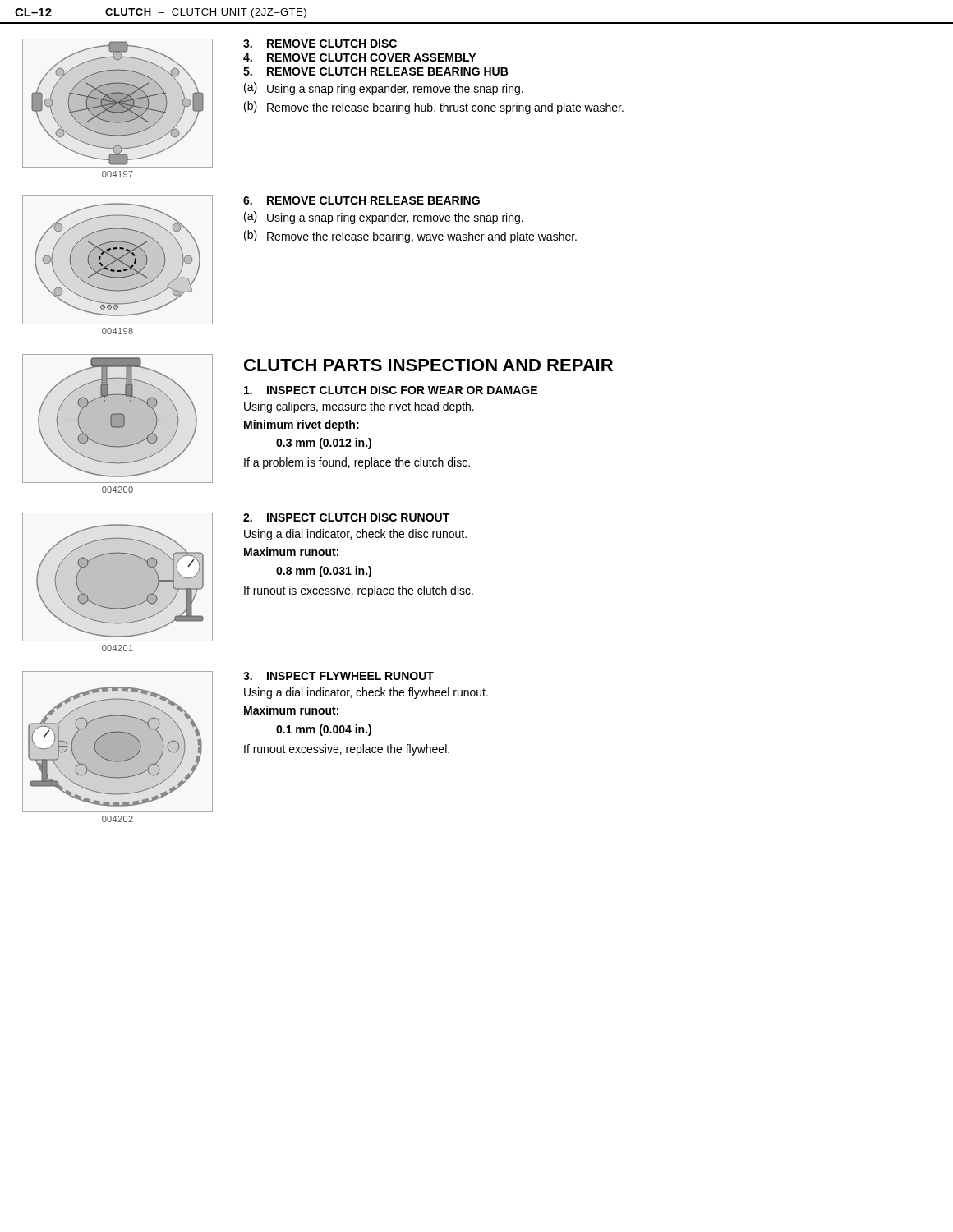
Task: Where is the passage that starts "5. REMOVE CLUTCH RELEASE BEARING HUB (a) Using"?
Action: click(x=375, y=71)
